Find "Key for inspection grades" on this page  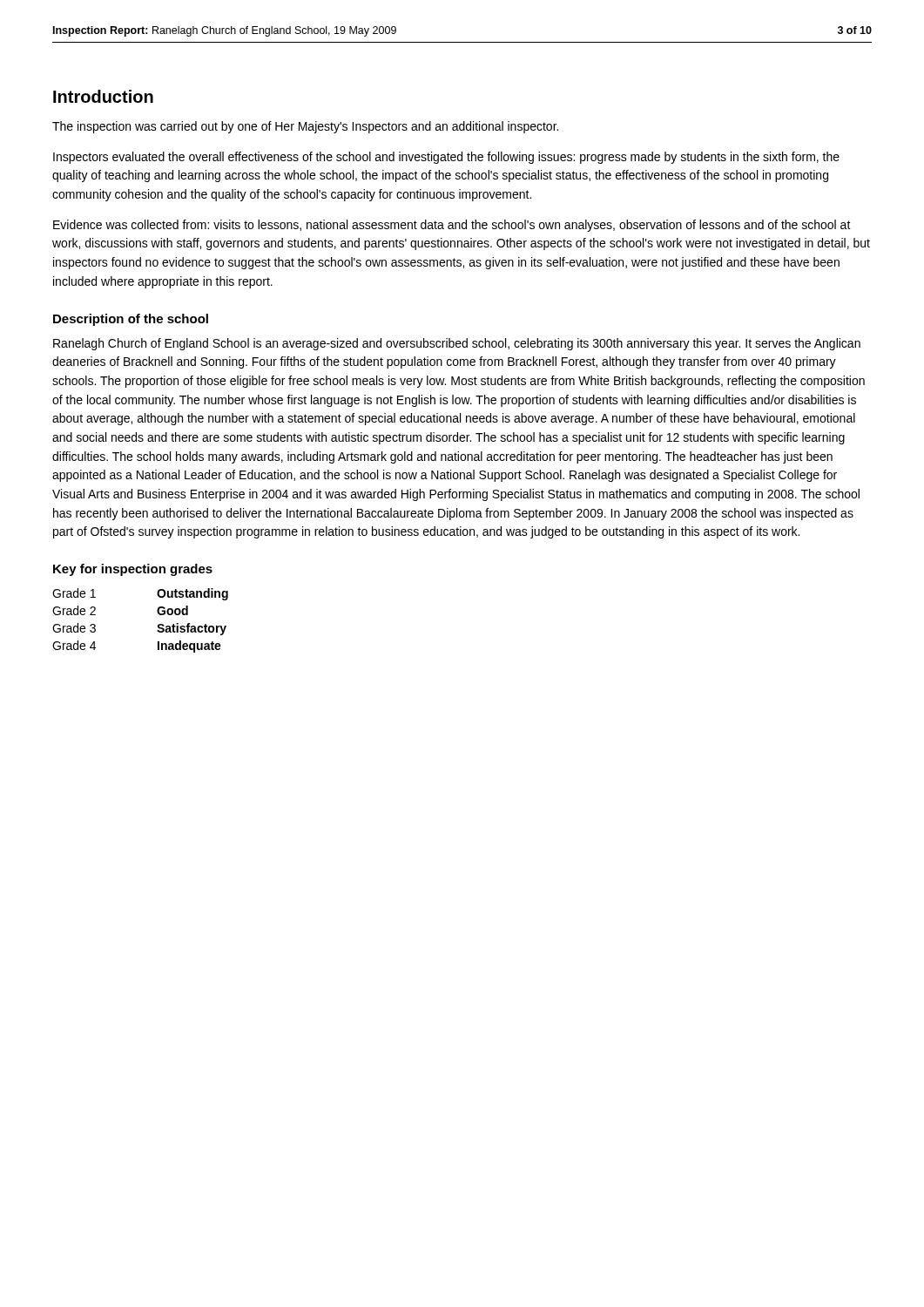coord(133,569)
